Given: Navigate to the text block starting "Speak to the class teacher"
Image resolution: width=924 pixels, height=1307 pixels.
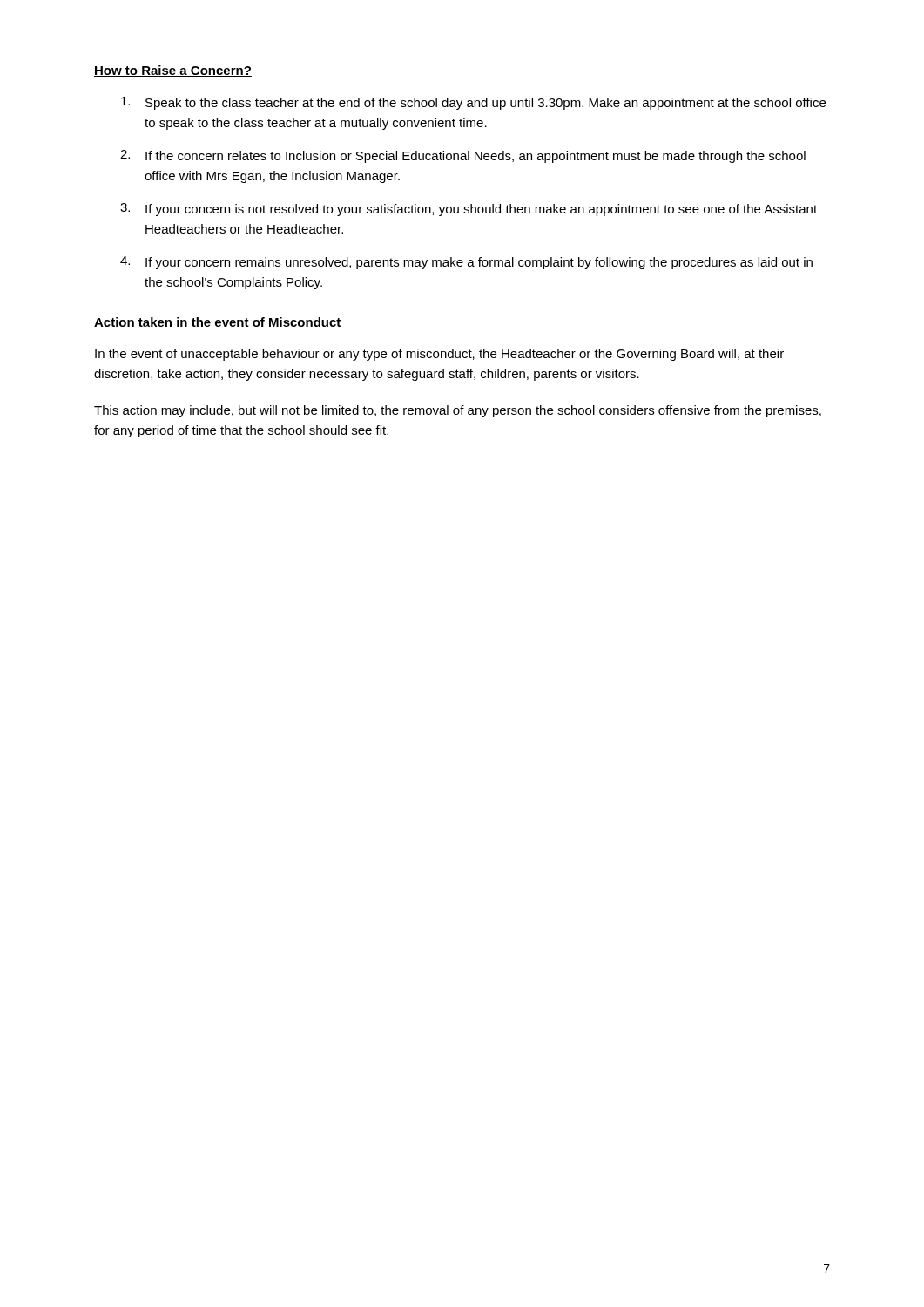Looking at the screenshot, I should pos(475,113).
